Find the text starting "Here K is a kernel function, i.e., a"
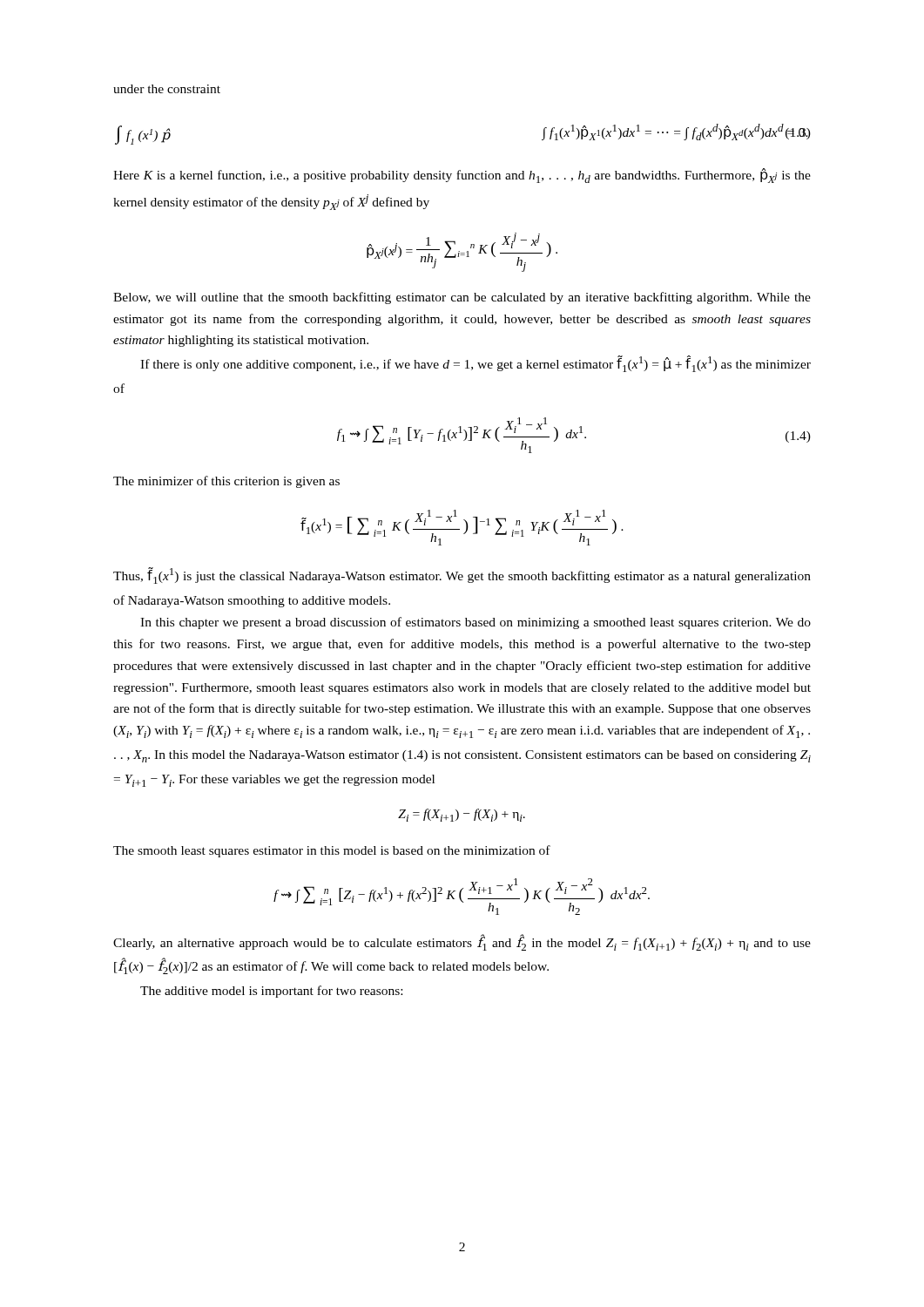Image resolution: width=924 pixels, height=1307 pixels. 462,190
